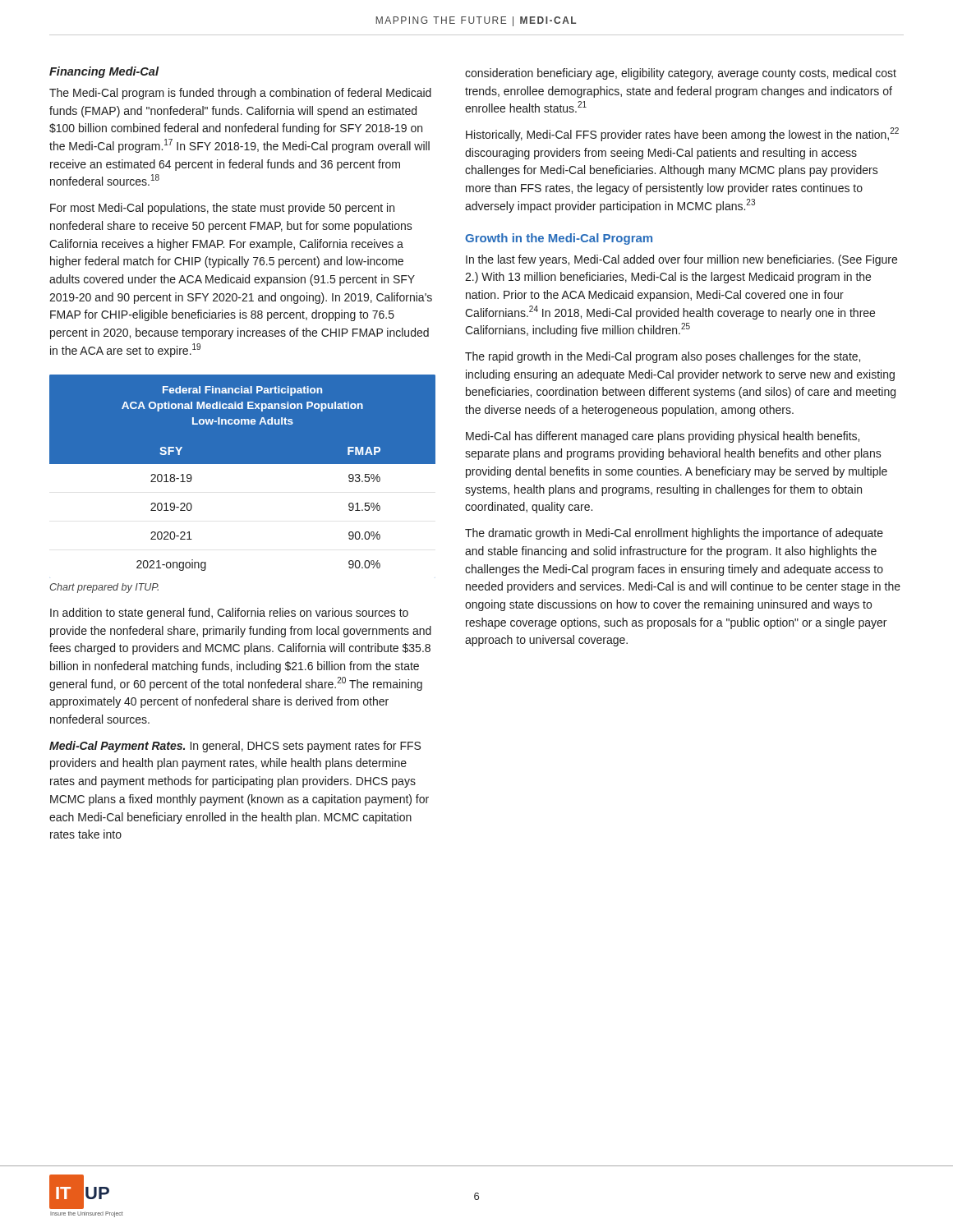Locate the text block with the text "In the last few years,"
The image size is (953, 1232).
(x=684, y=295)
